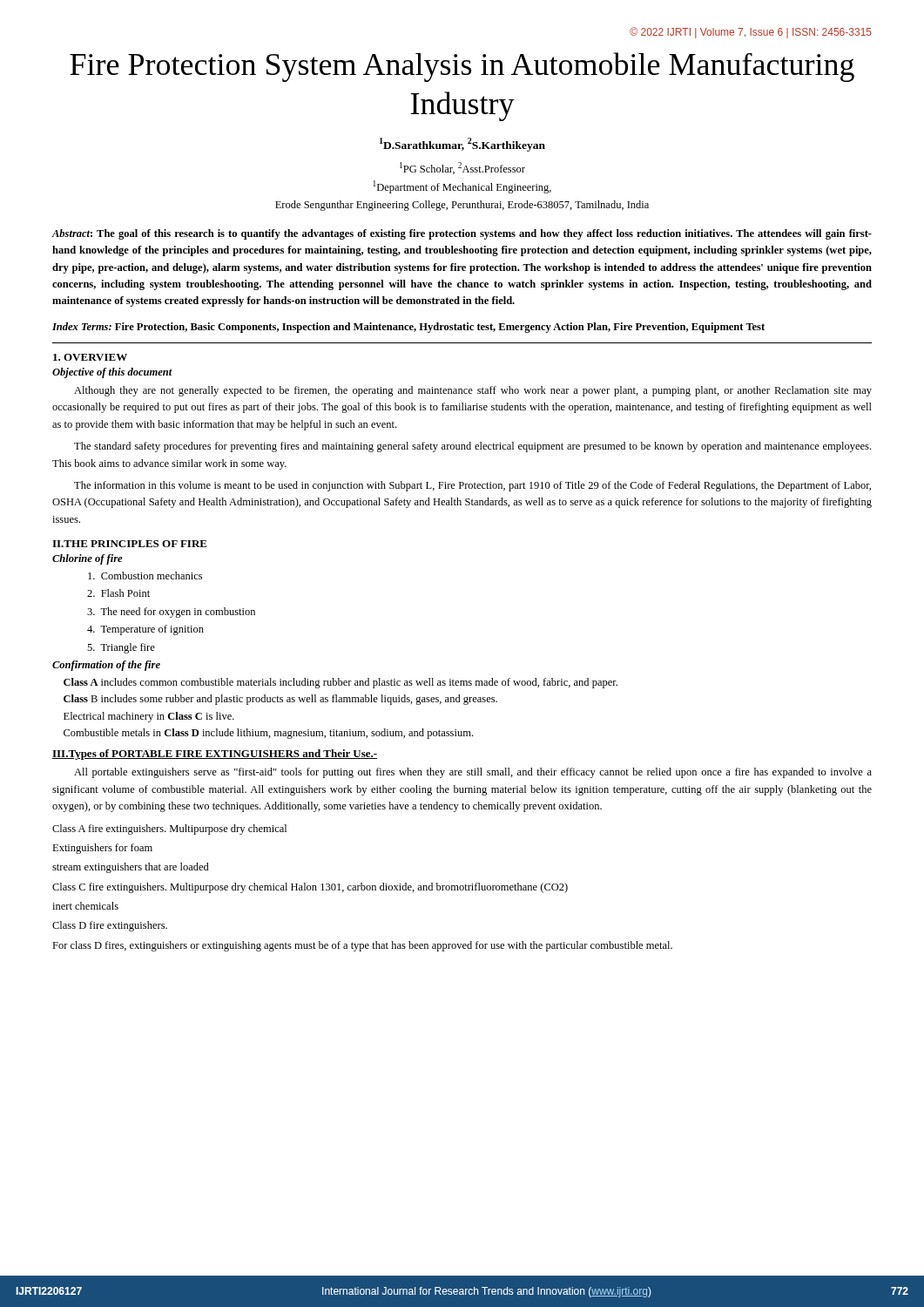Select the text block starting "Although they are not"
The width and height of the screenshot is (924, 1307).
pos(462,407)
